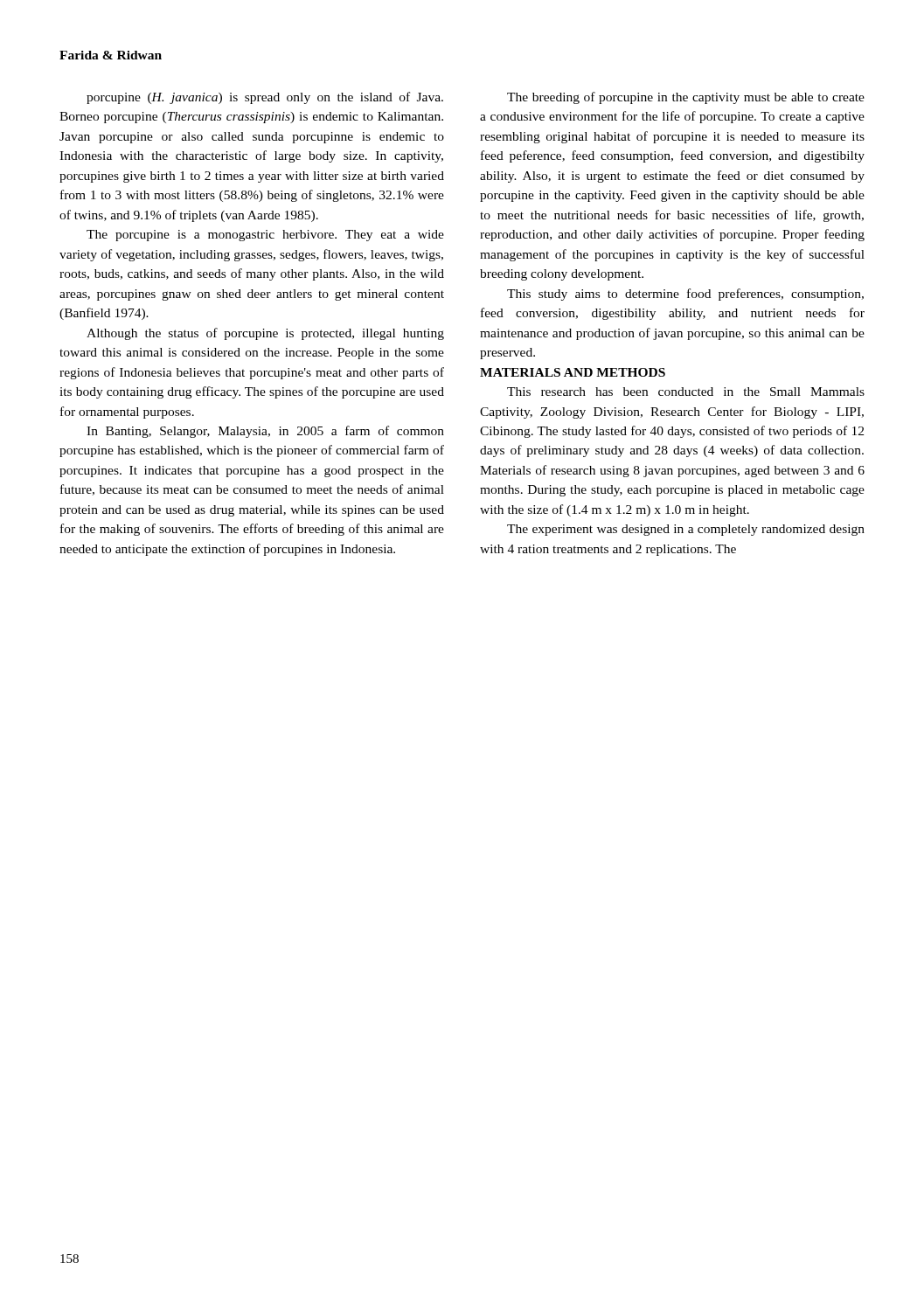Find the text block that says "porcupine (H. javanica) is spread only on the"
This screenshot has width=924, height=1311.
(x=252, y=156)
